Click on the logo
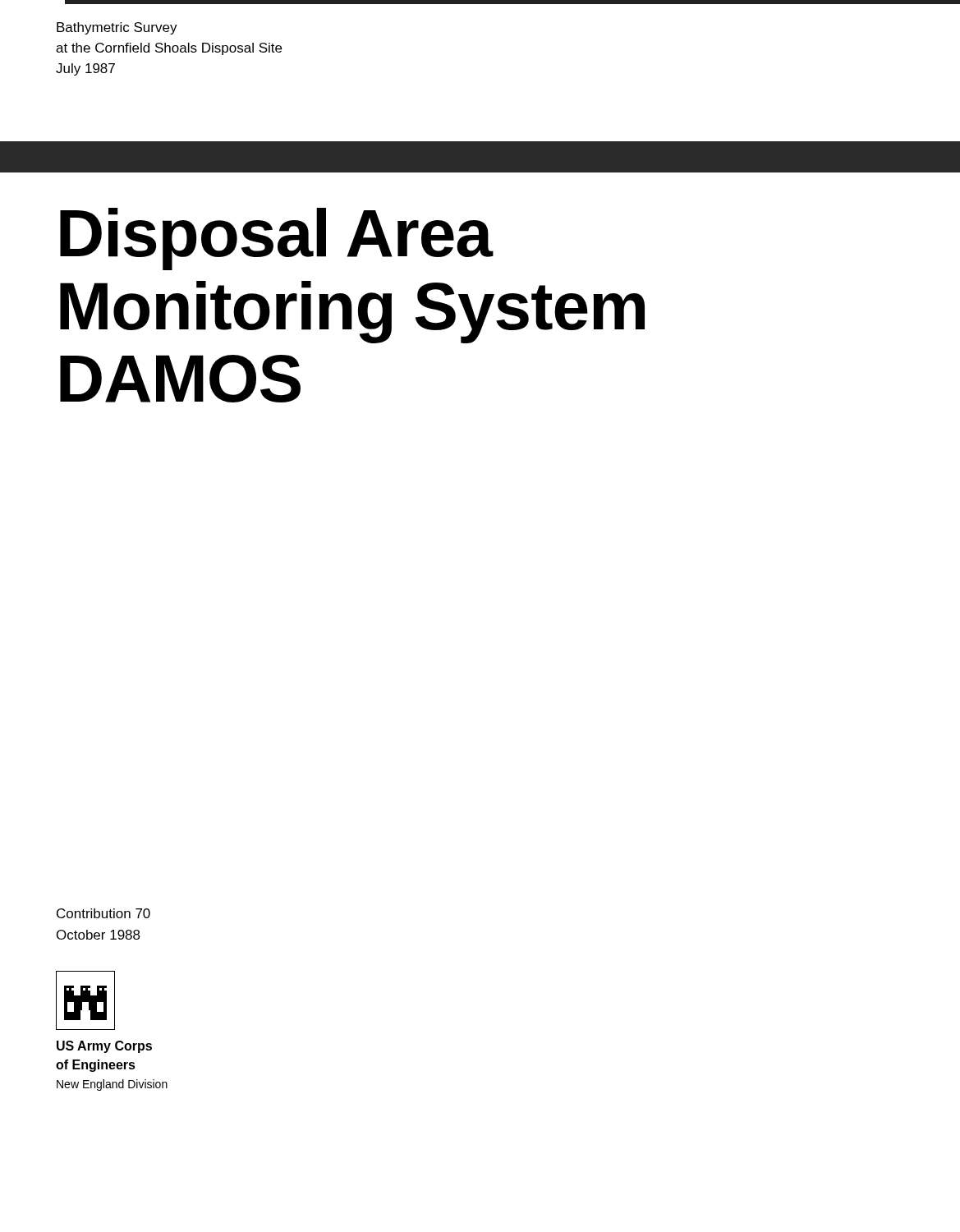 click(85, 1000)
